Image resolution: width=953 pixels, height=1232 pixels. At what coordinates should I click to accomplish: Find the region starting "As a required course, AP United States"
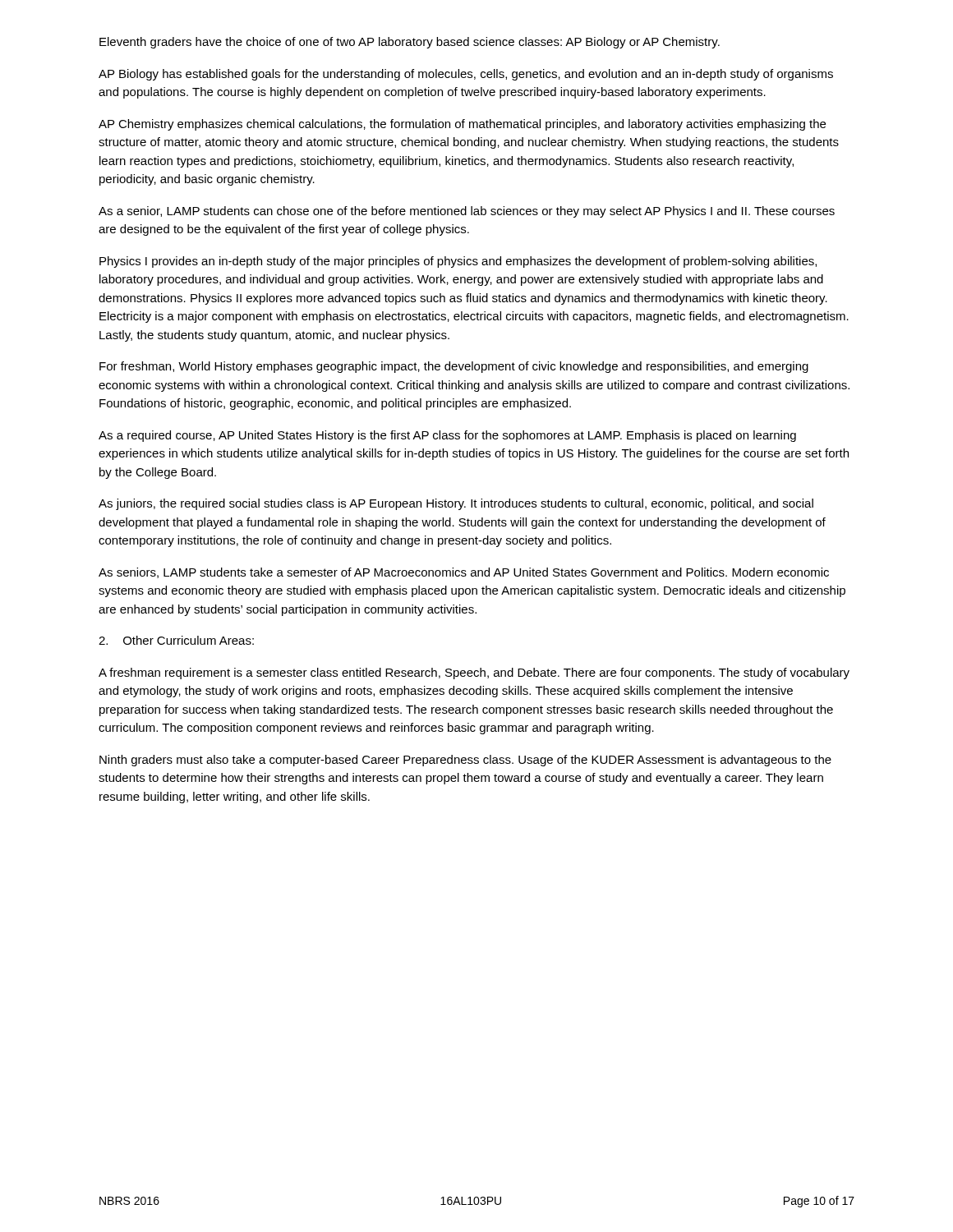tap(474, 453)
